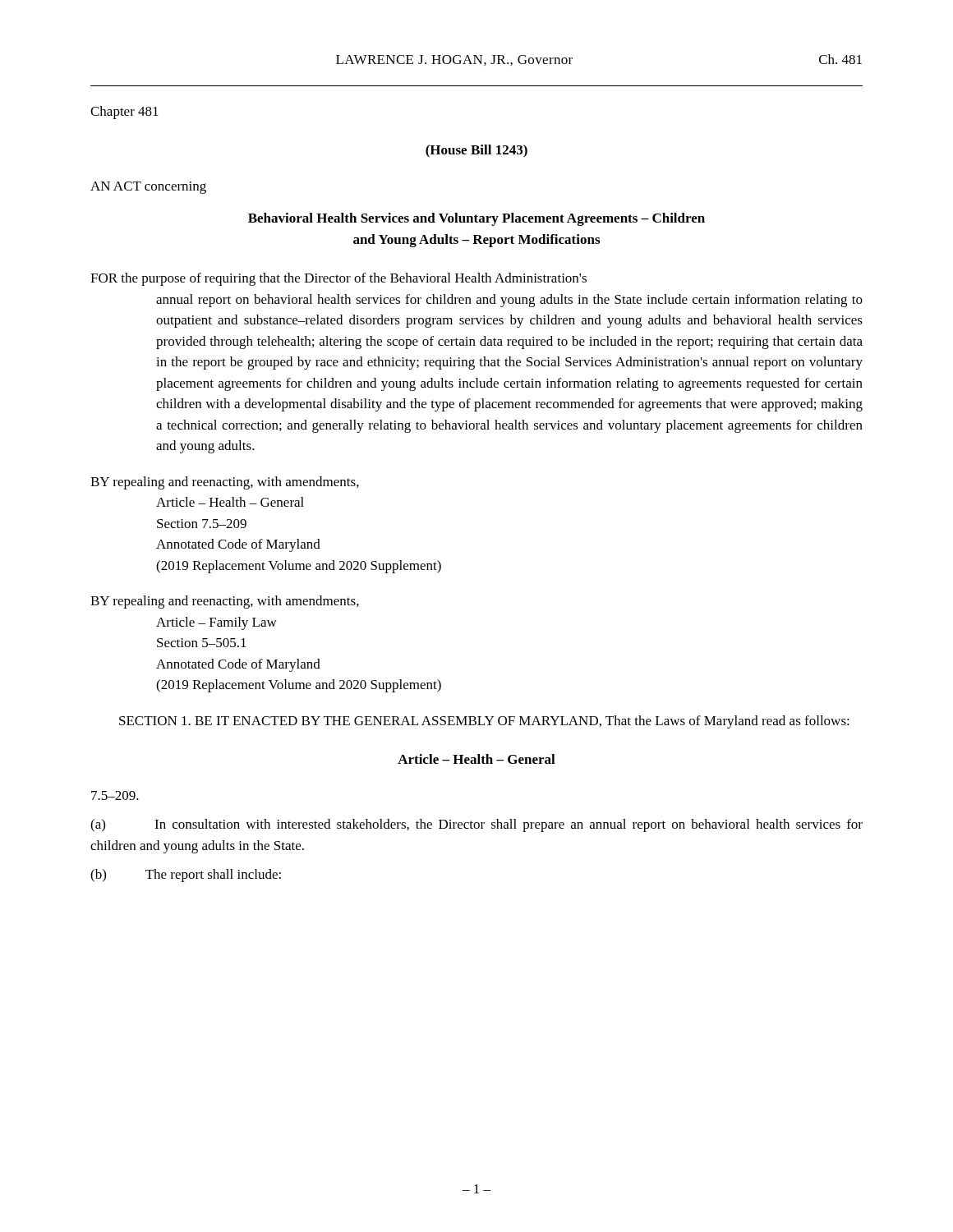Find the element starting "FOR the purpose of requiring"
The image size is (953, 1232).
476,363
